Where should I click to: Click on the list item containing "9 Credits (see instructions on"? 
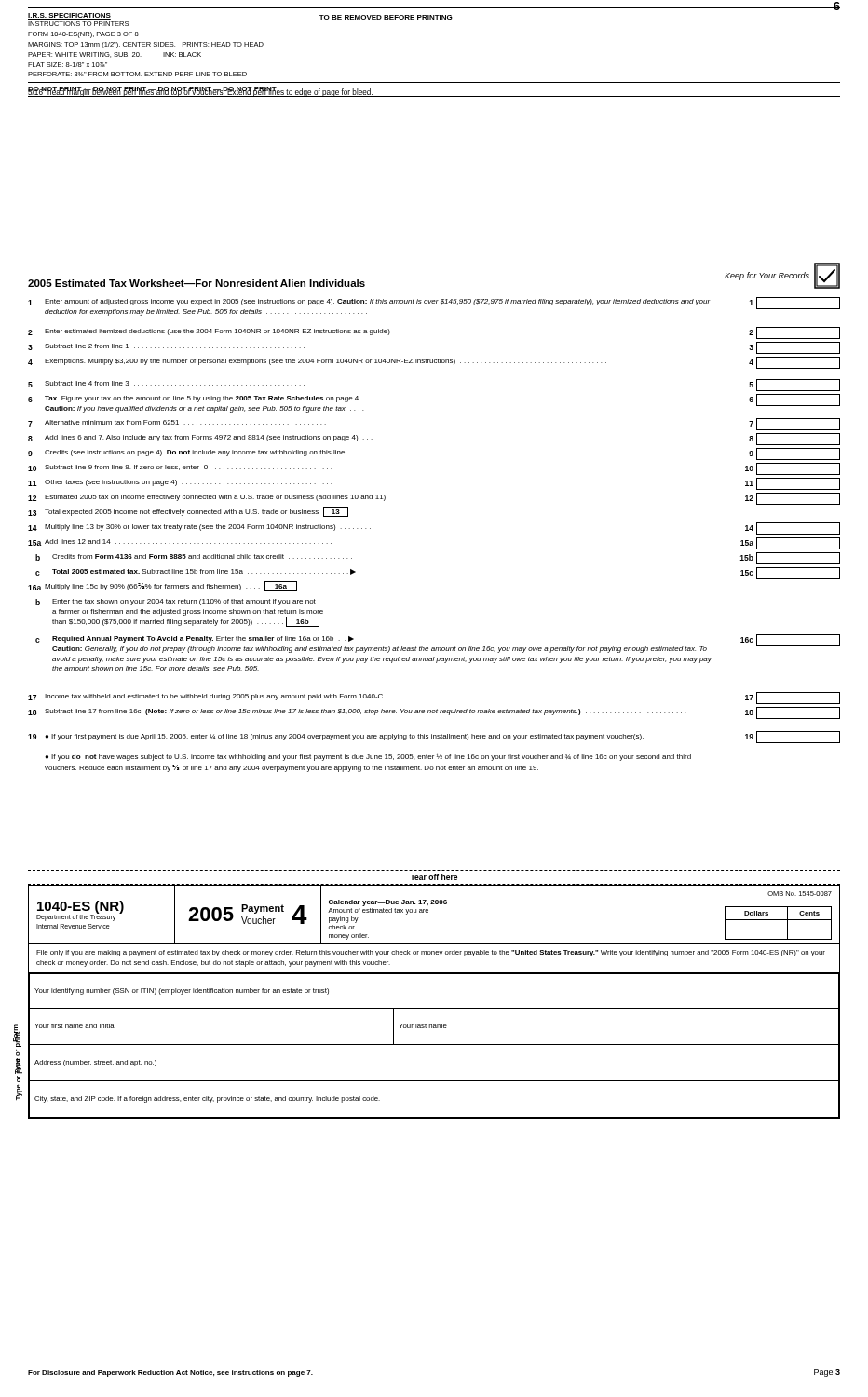click(159, 454)
